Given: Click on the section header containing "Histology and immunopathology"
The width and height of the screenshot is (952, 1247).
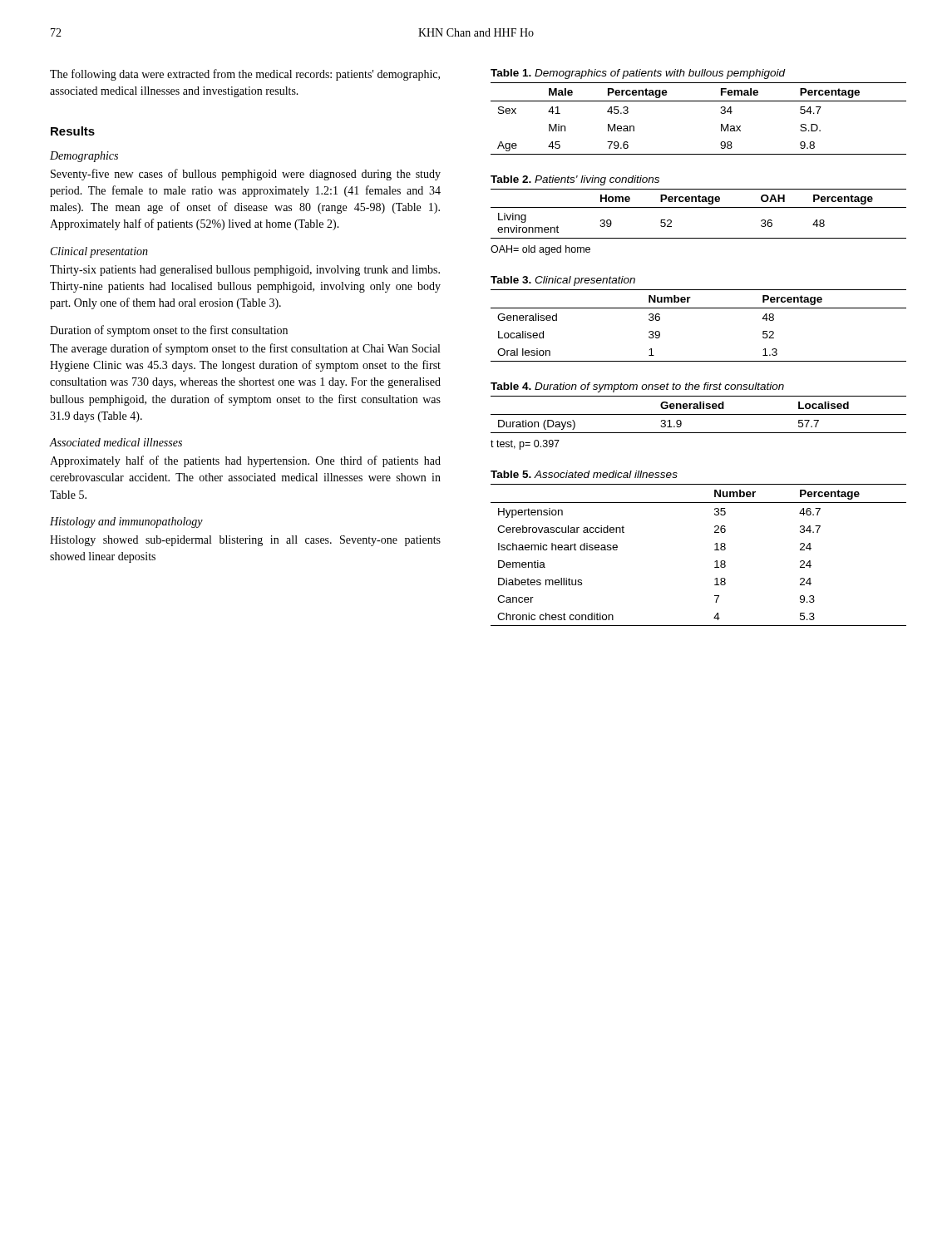Looking at the screenshot, I should (x=126, y=522).
